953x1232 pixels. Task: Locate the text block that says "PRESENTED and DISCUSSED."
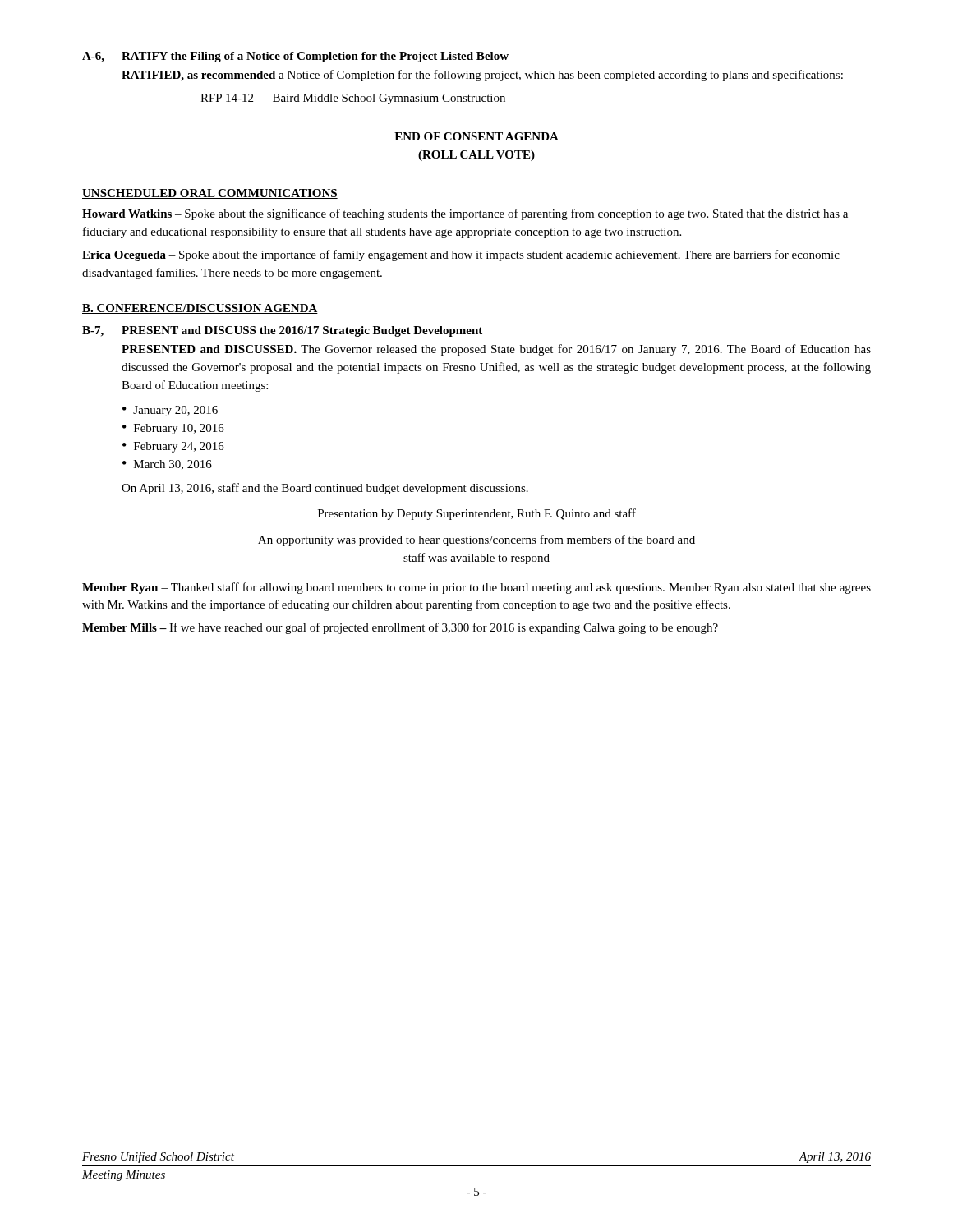pyautogui.click(x=496, y=368)
